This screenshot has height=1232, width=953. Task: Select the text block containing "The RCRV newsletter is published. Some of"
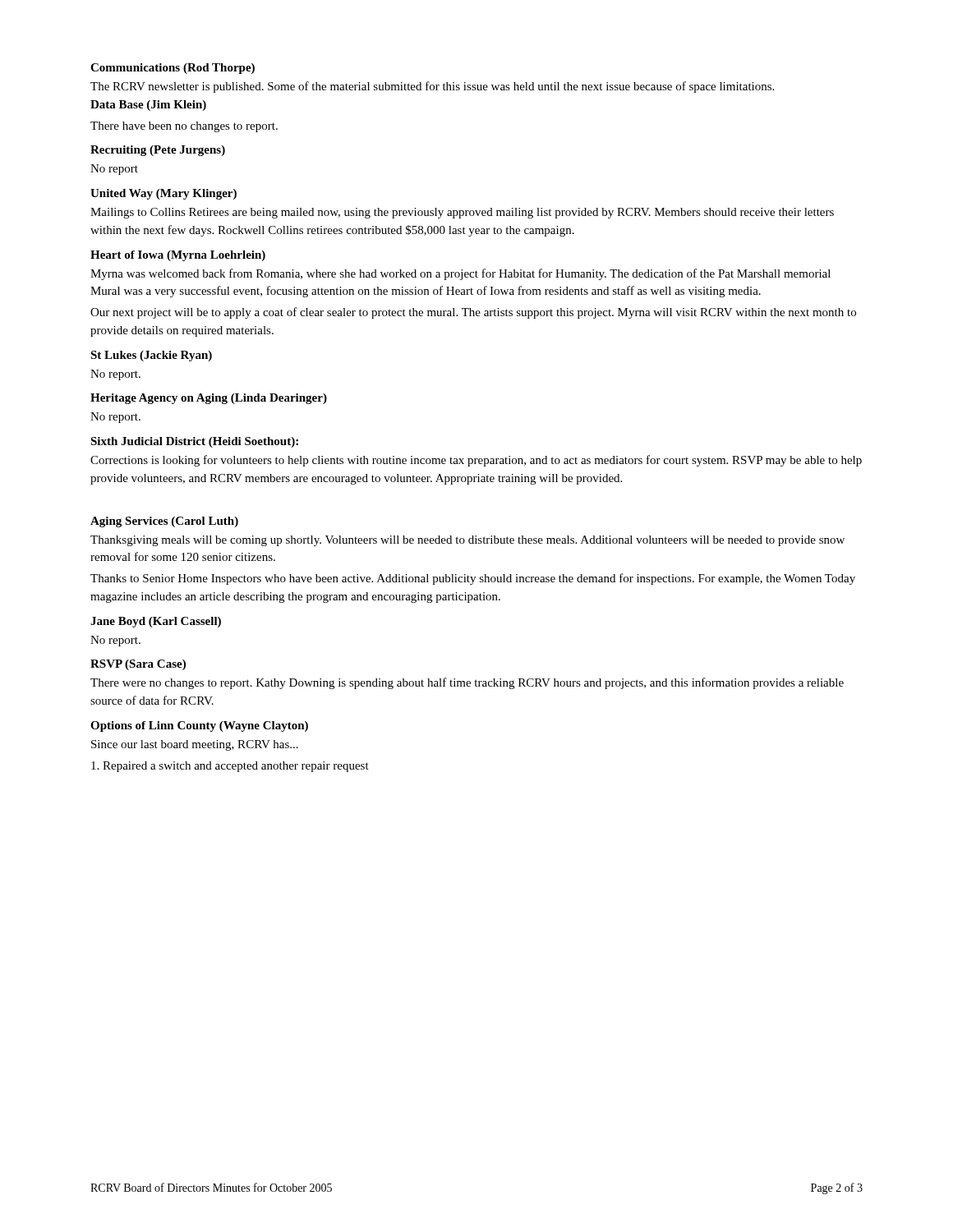433,95
